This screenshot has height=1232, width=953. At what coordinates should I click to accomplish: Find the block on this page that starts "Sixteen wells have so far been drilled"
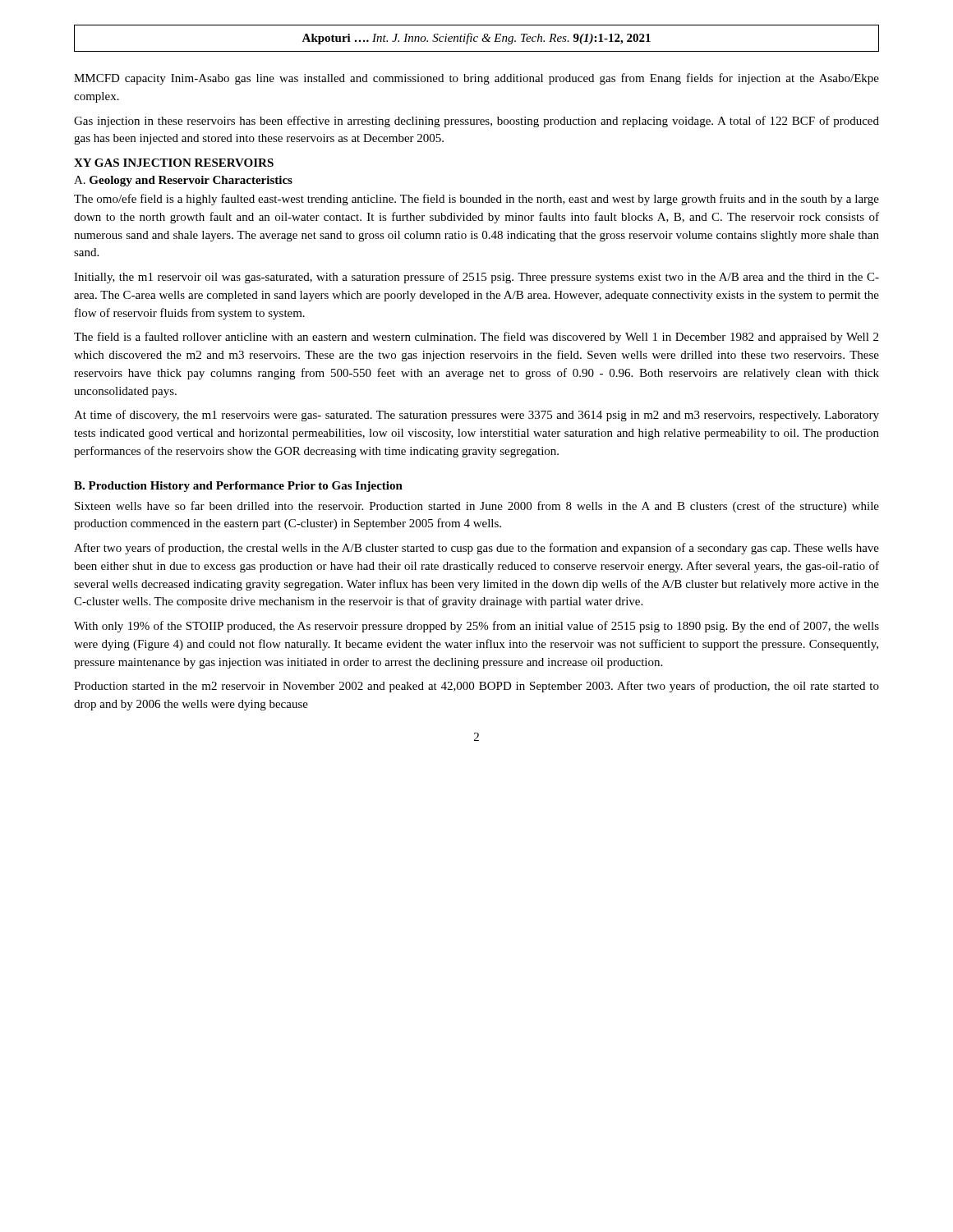476,515
